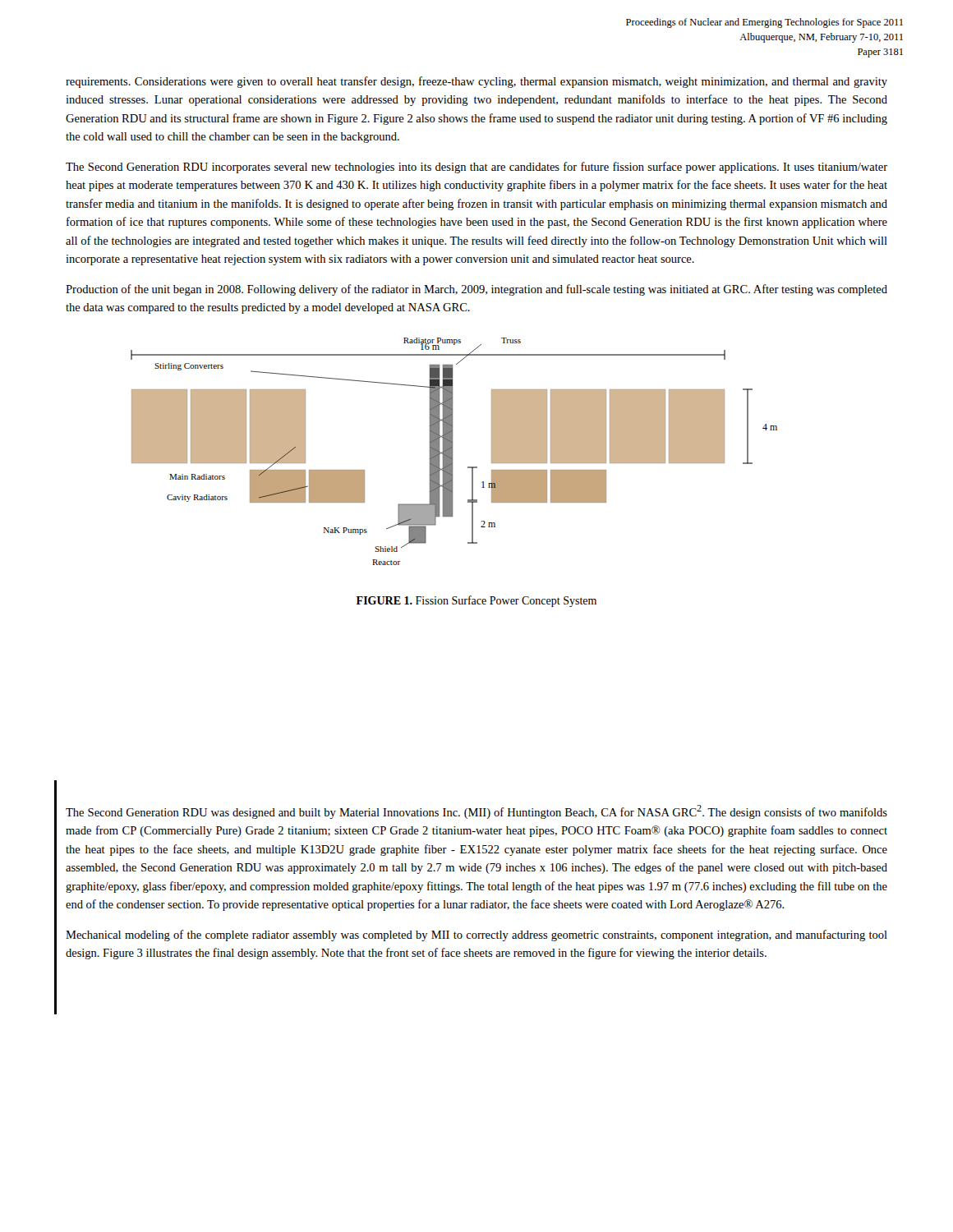Where is the passage that starts "Production of the unit began in"?
Viewport: 953px width, 1232px height.
pos(476,298)
